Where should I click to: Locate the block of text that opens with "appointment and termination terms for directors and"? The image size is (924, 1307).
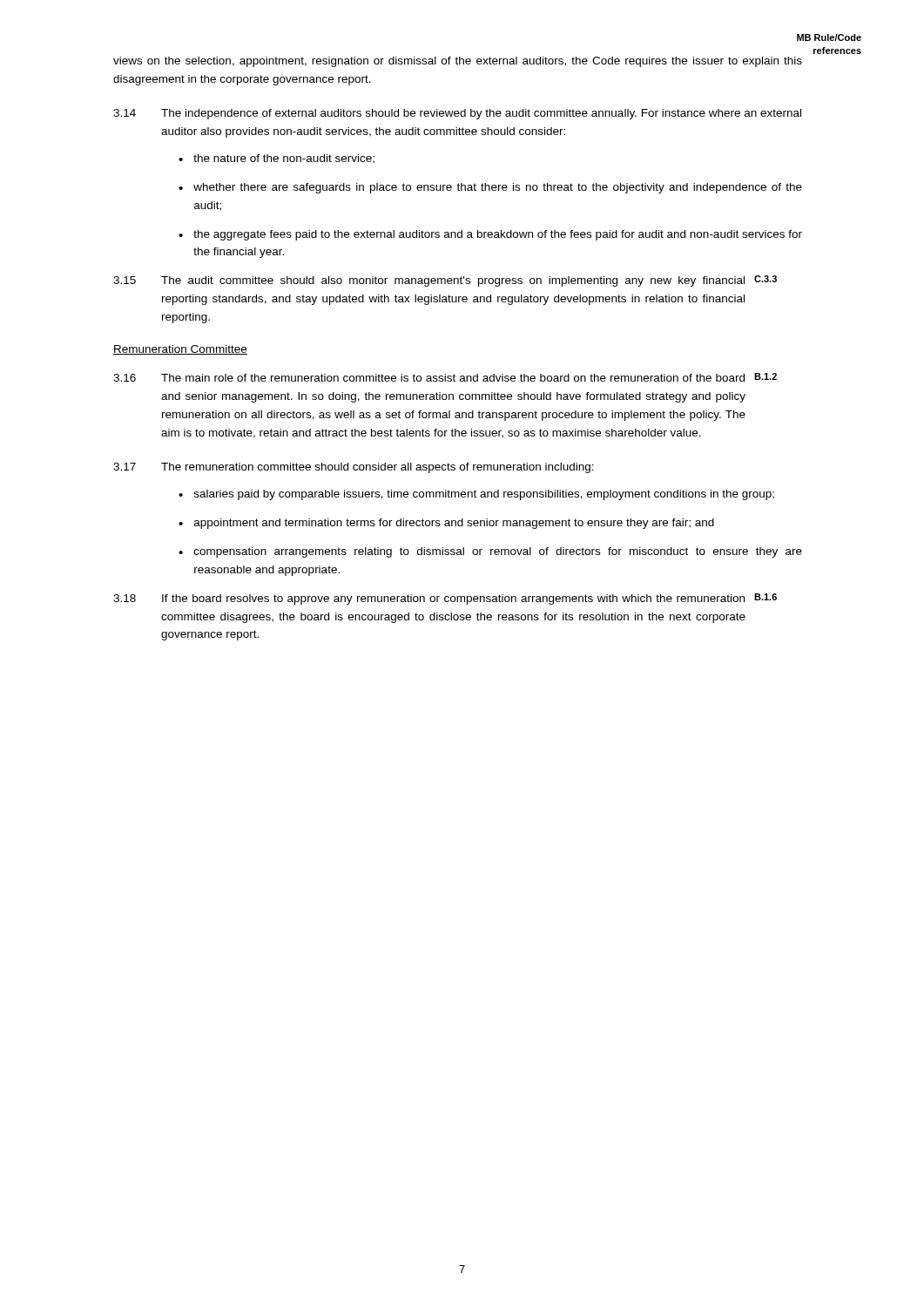454,522
